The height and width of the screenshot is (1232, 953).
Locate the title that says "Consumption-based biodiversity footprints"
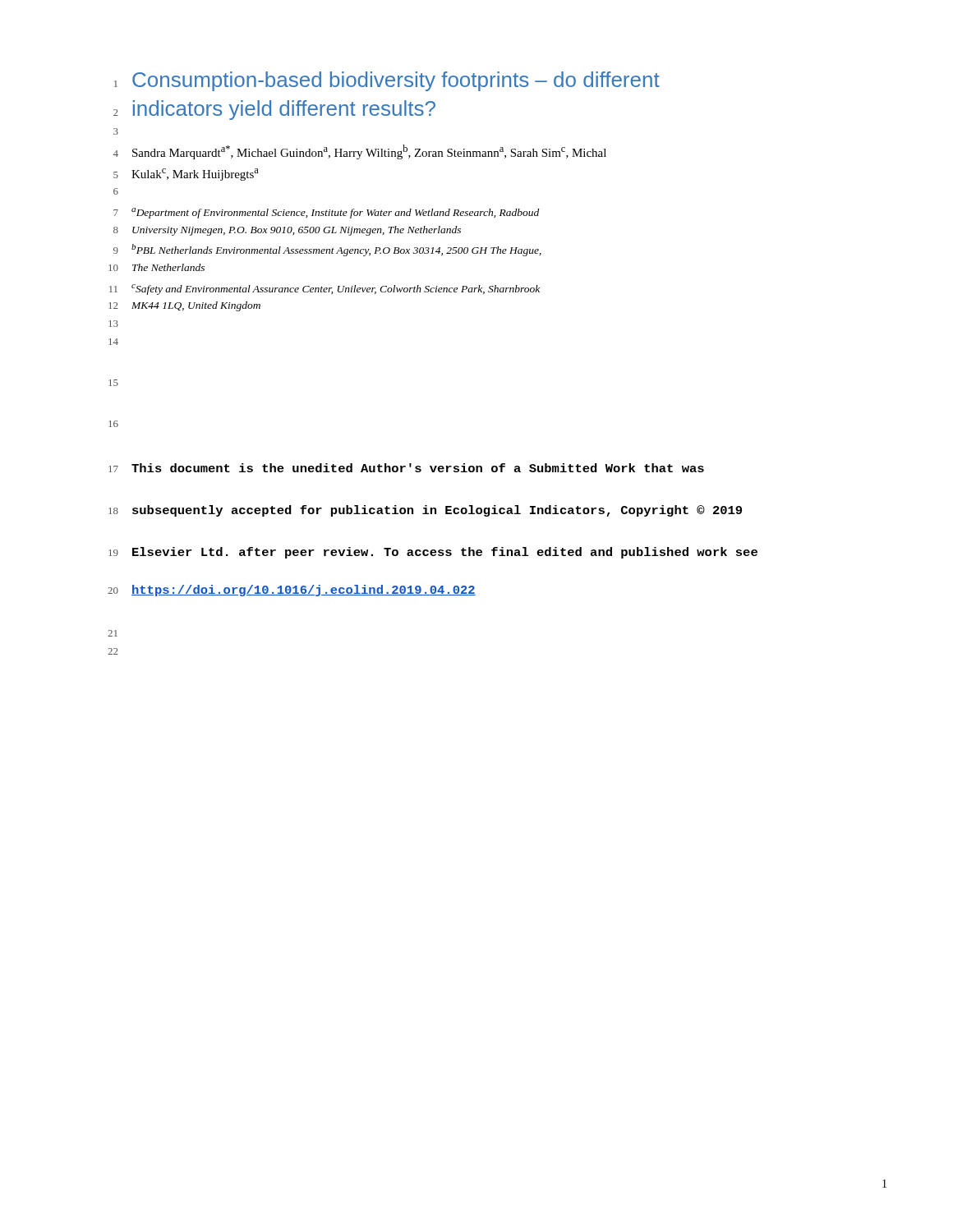click(395, 80)
